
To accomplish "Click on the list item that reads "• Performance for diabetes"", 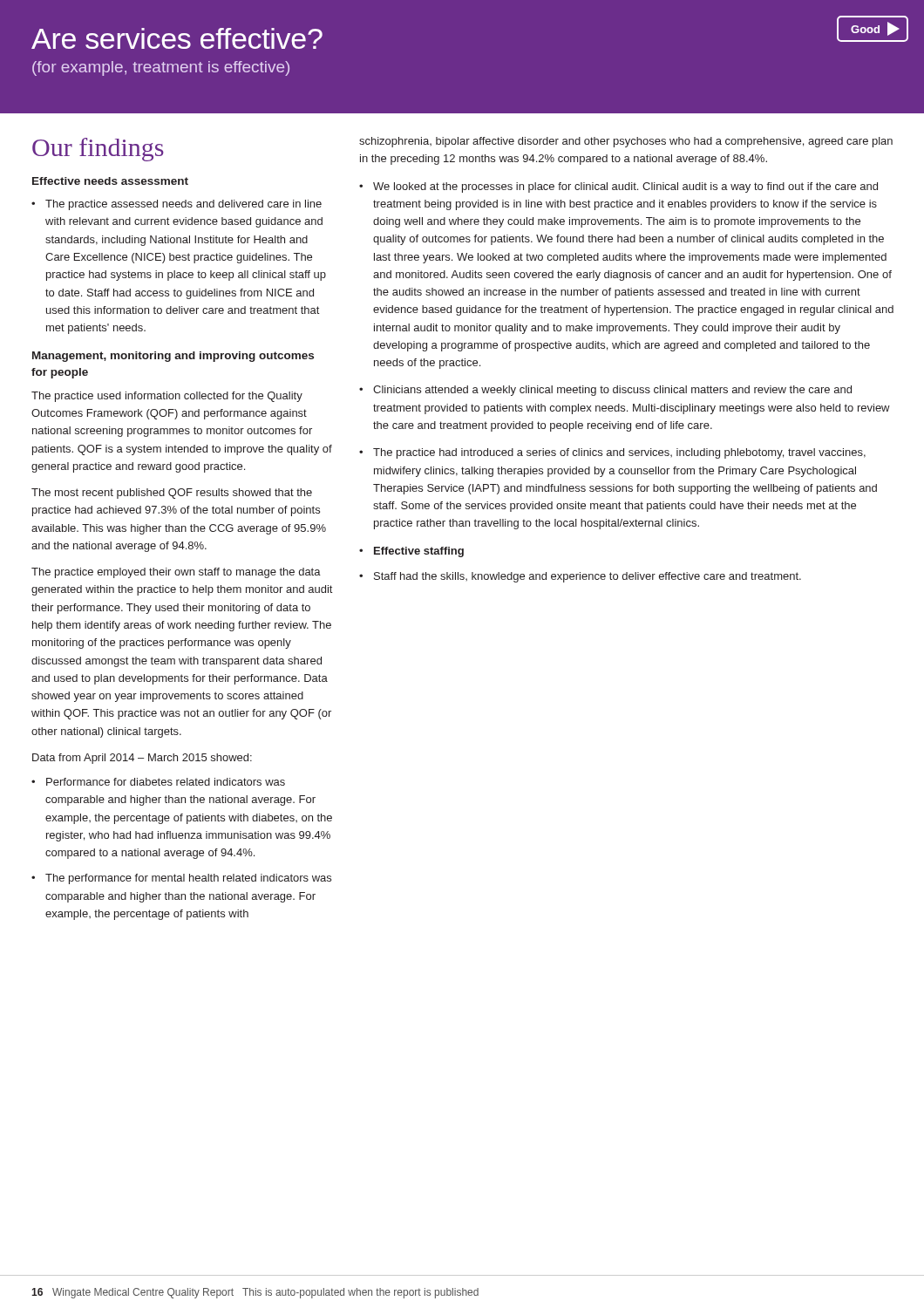I will pos(182,816).
